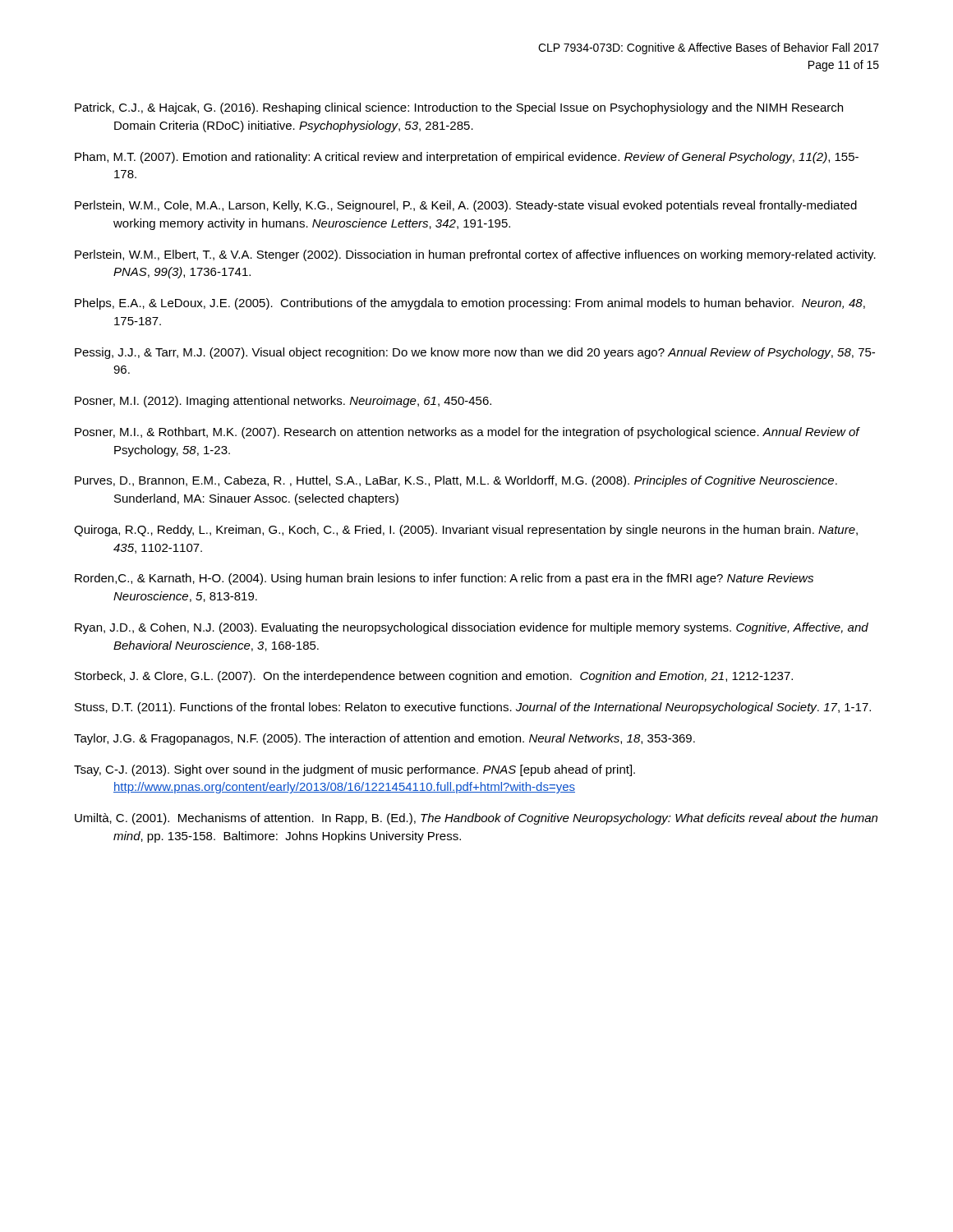
Task: Click the passage that begins "Pham, M.T. (2007). Emotion and rationality: A"
Action: point(466,165)
